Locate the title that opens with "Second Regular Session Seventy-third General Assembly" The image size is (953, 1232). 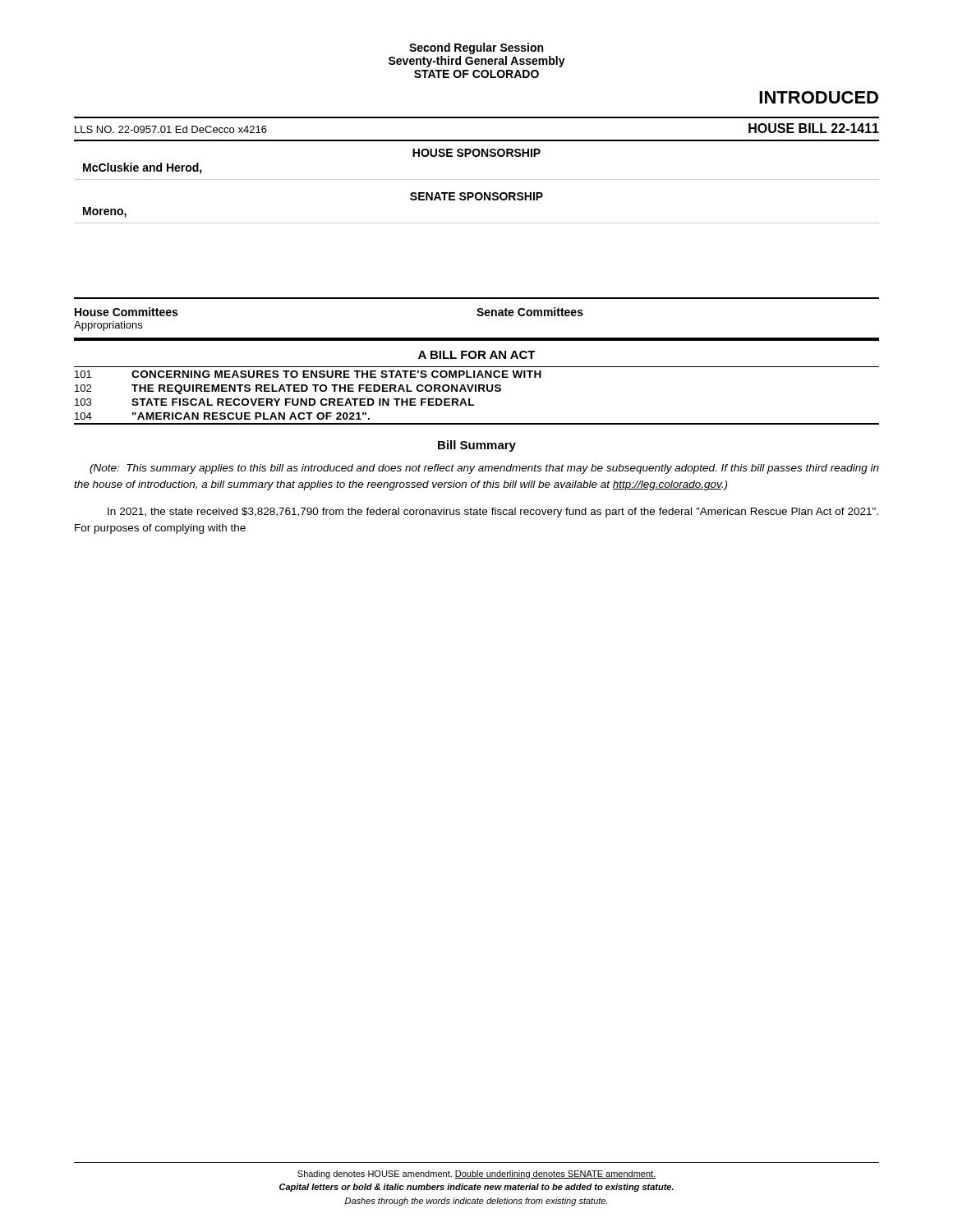[476, 61]
